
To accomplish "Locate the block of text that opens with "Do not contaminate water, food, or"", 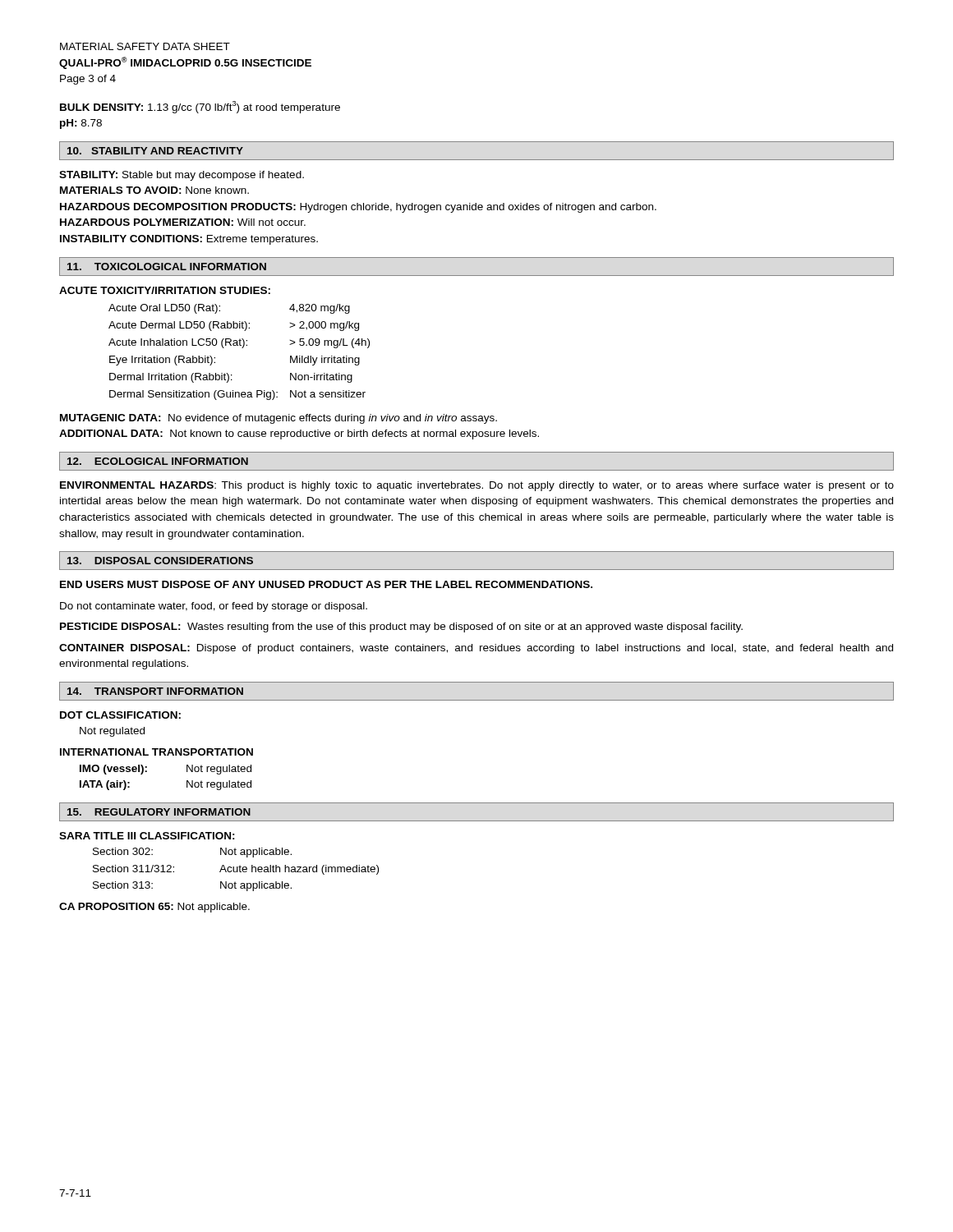I will [214, 605].
